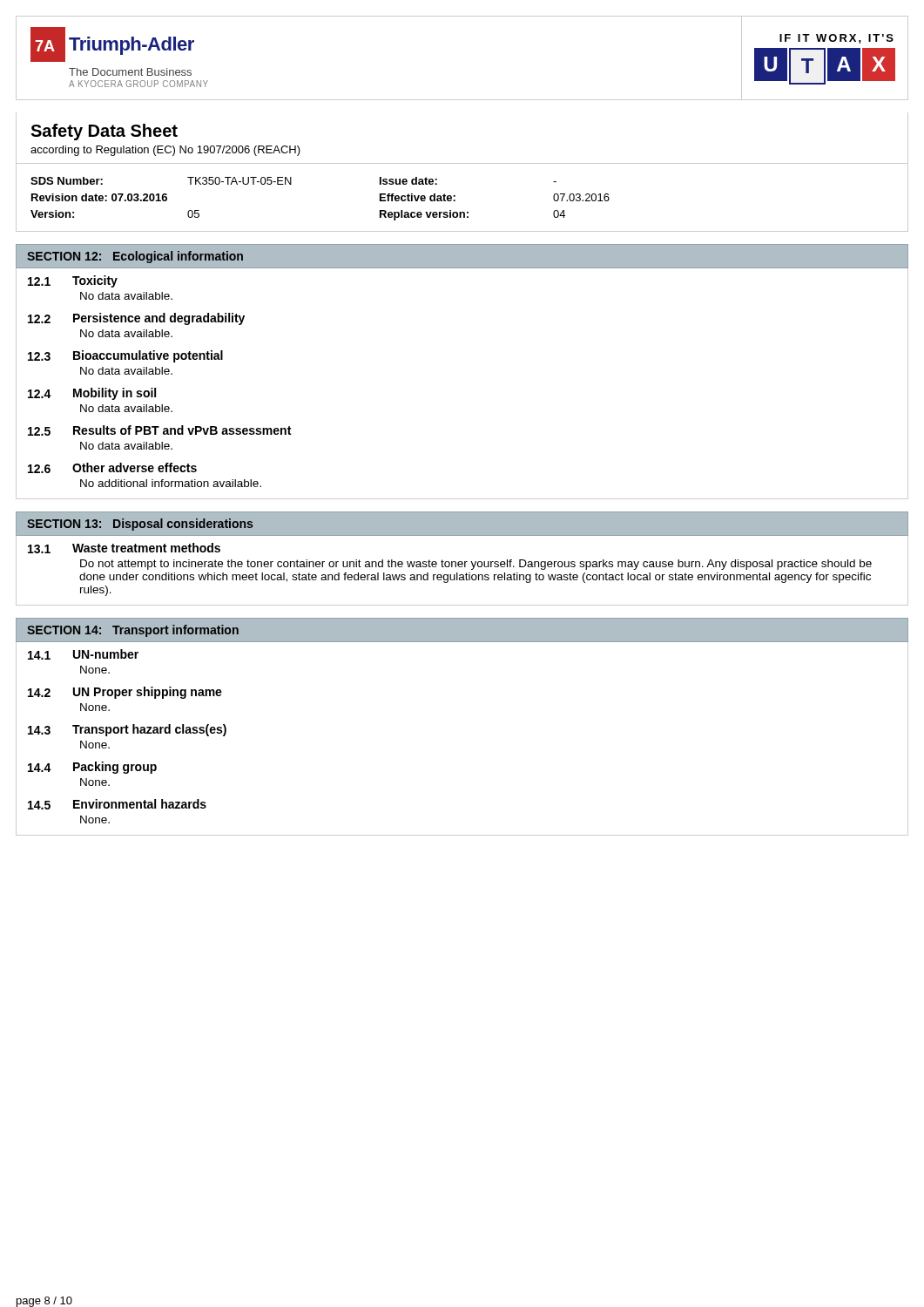Select the text containing "Packing group"
The image size is (924, 1307).
[115, 767]
